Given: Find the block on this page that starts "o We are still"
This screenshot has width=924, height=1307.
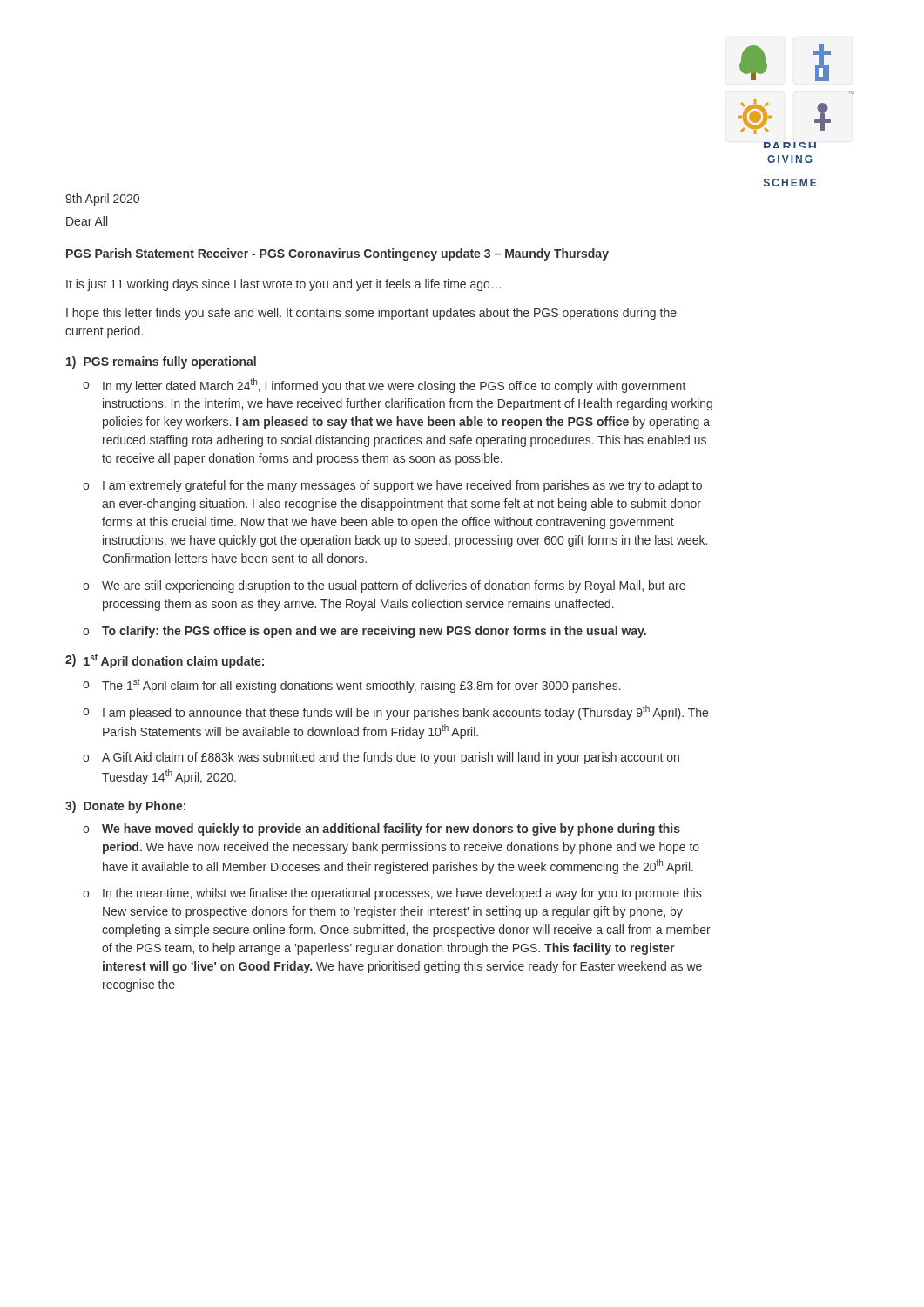Looking at the screenshot, I should 399,595.
